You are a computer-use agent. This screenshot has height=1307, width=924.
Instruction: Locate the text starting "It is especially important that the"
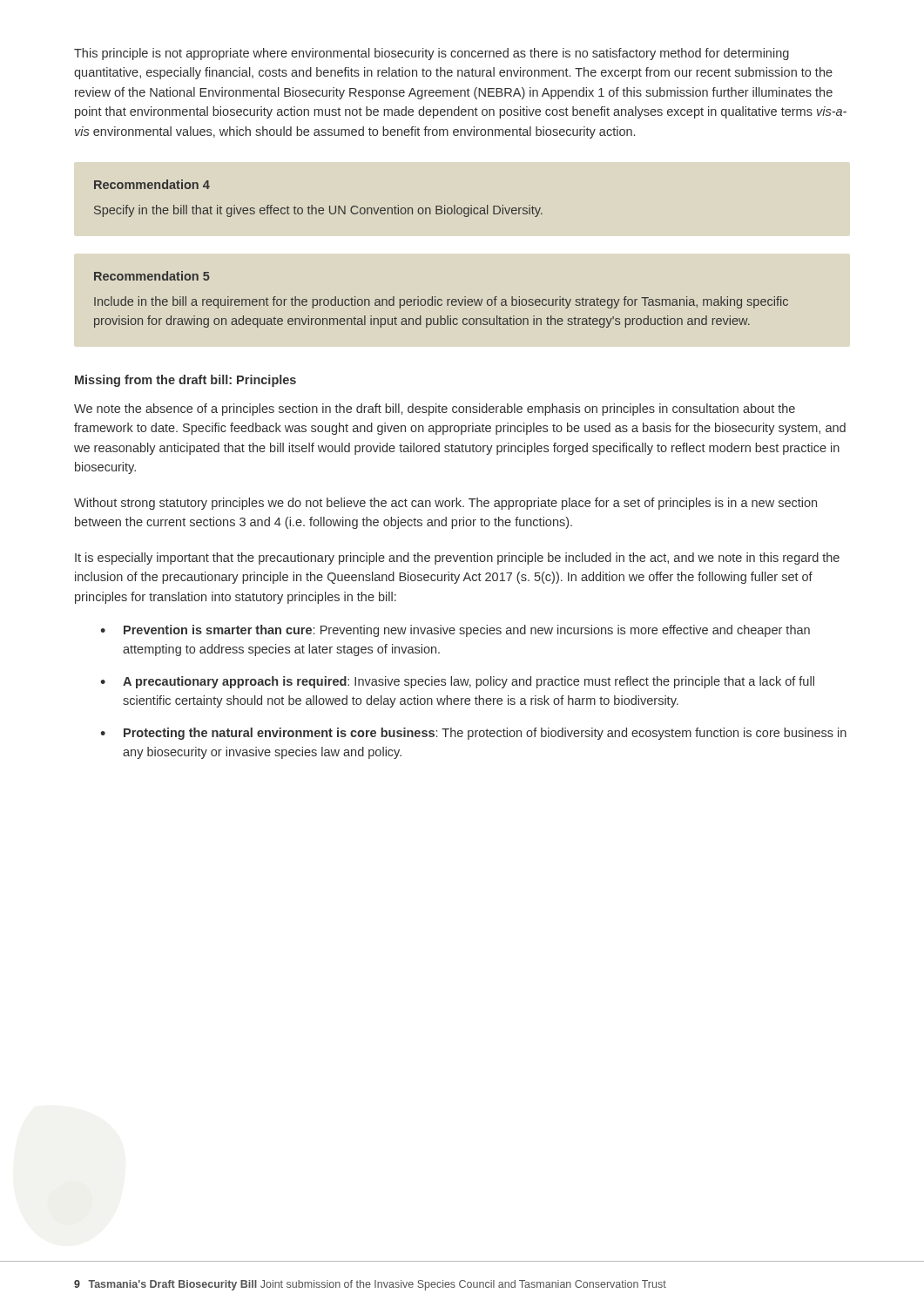(x=457, y=577)
